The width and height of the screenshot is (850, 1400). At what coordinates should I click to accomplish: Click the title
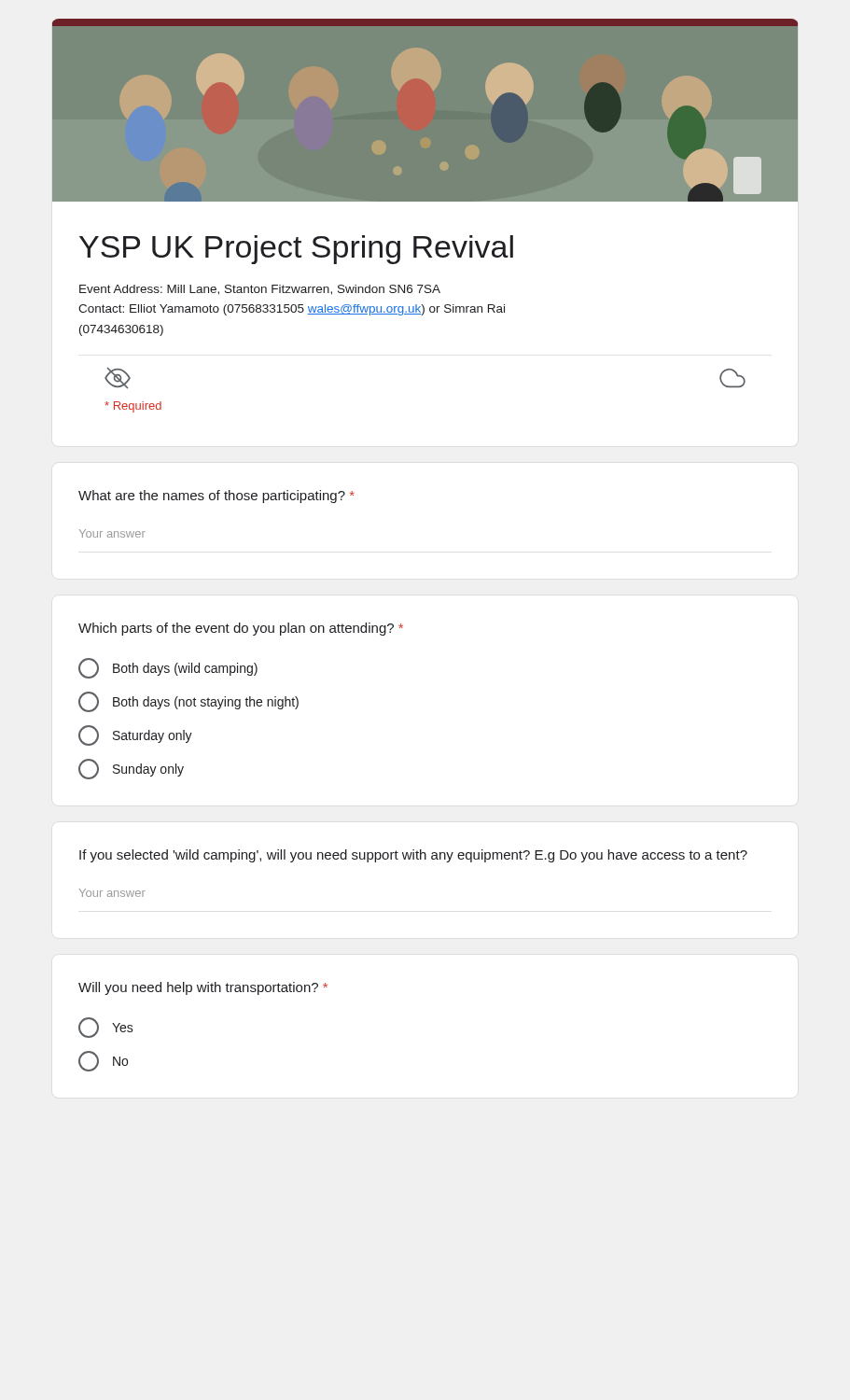tap(425, 247)
